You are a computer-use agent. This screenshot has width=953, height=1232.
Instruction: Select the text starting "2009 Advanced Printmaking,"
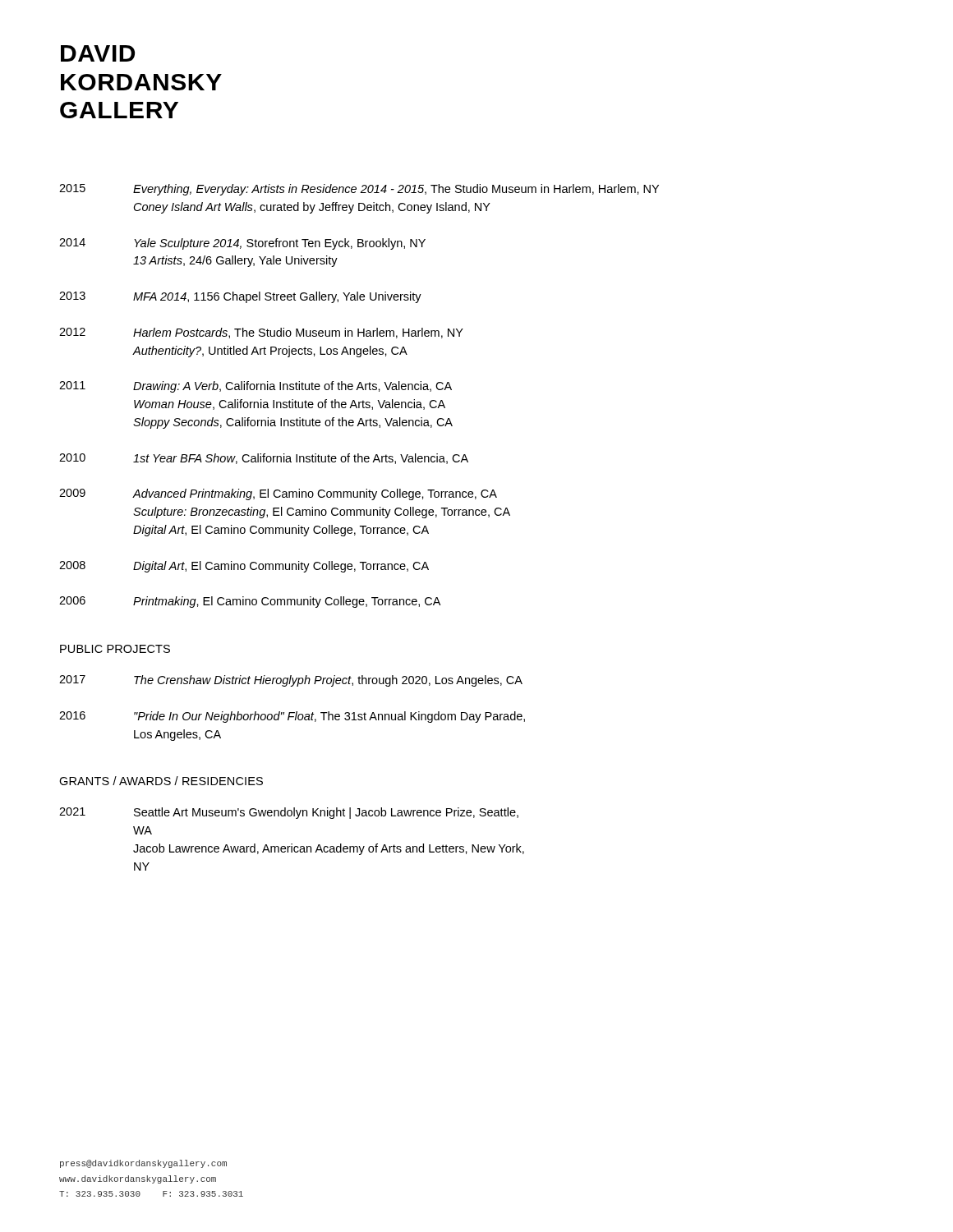285,512
